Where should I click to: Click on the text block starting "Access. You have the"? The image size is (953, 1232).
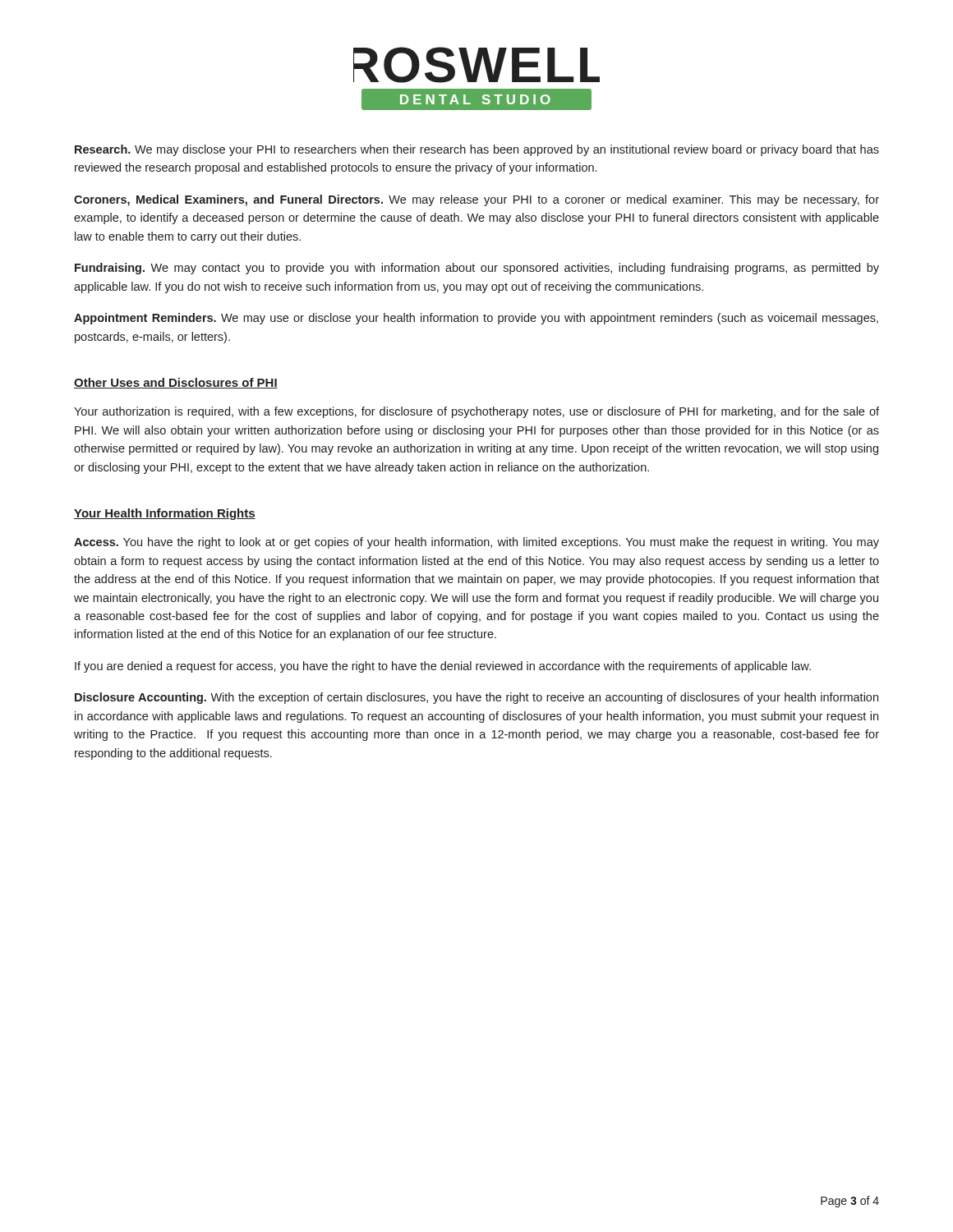point(476,588)
